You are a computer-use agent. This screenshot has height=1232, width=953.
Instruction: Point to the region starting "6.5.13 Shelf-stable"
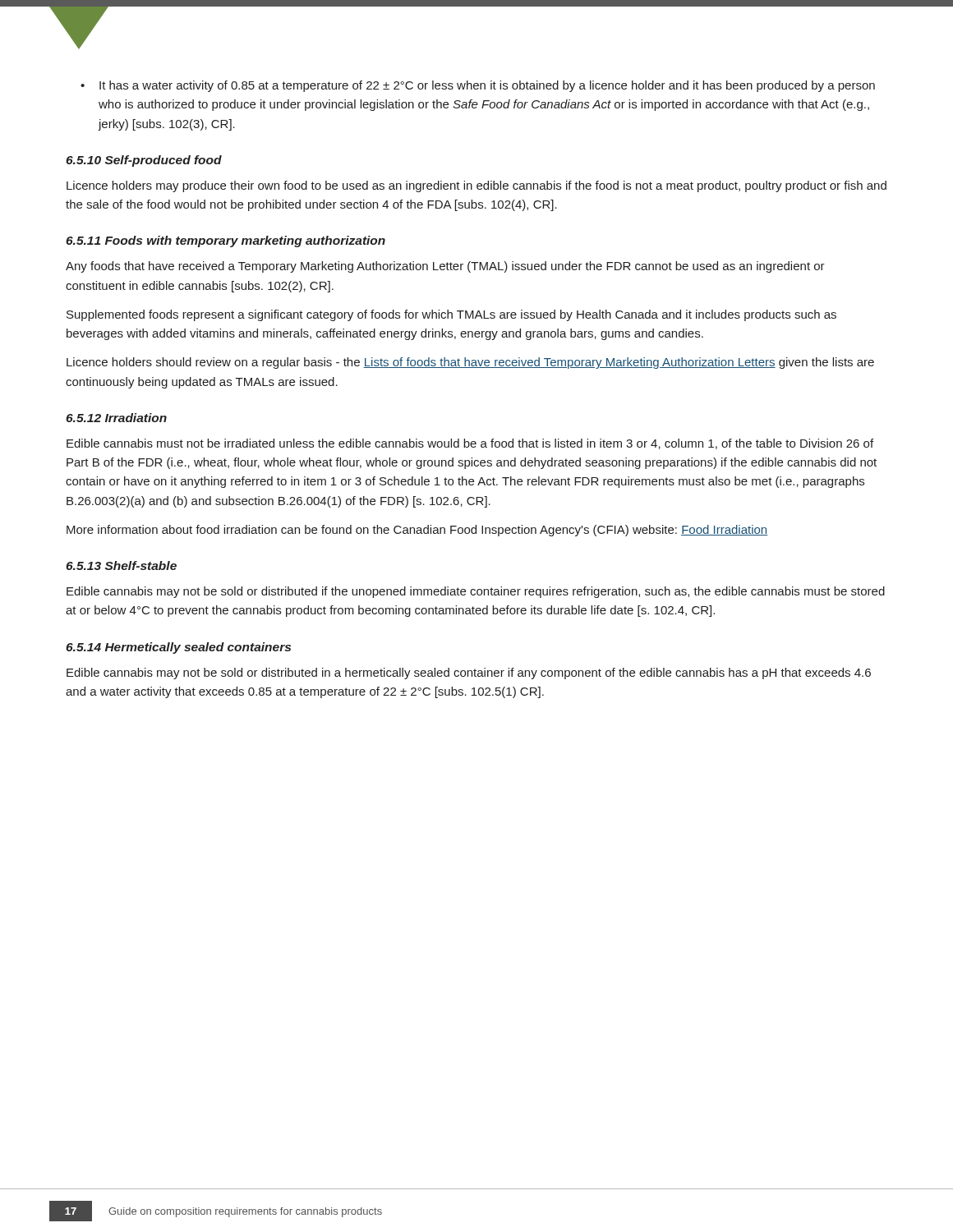click(x=121, y=565)
